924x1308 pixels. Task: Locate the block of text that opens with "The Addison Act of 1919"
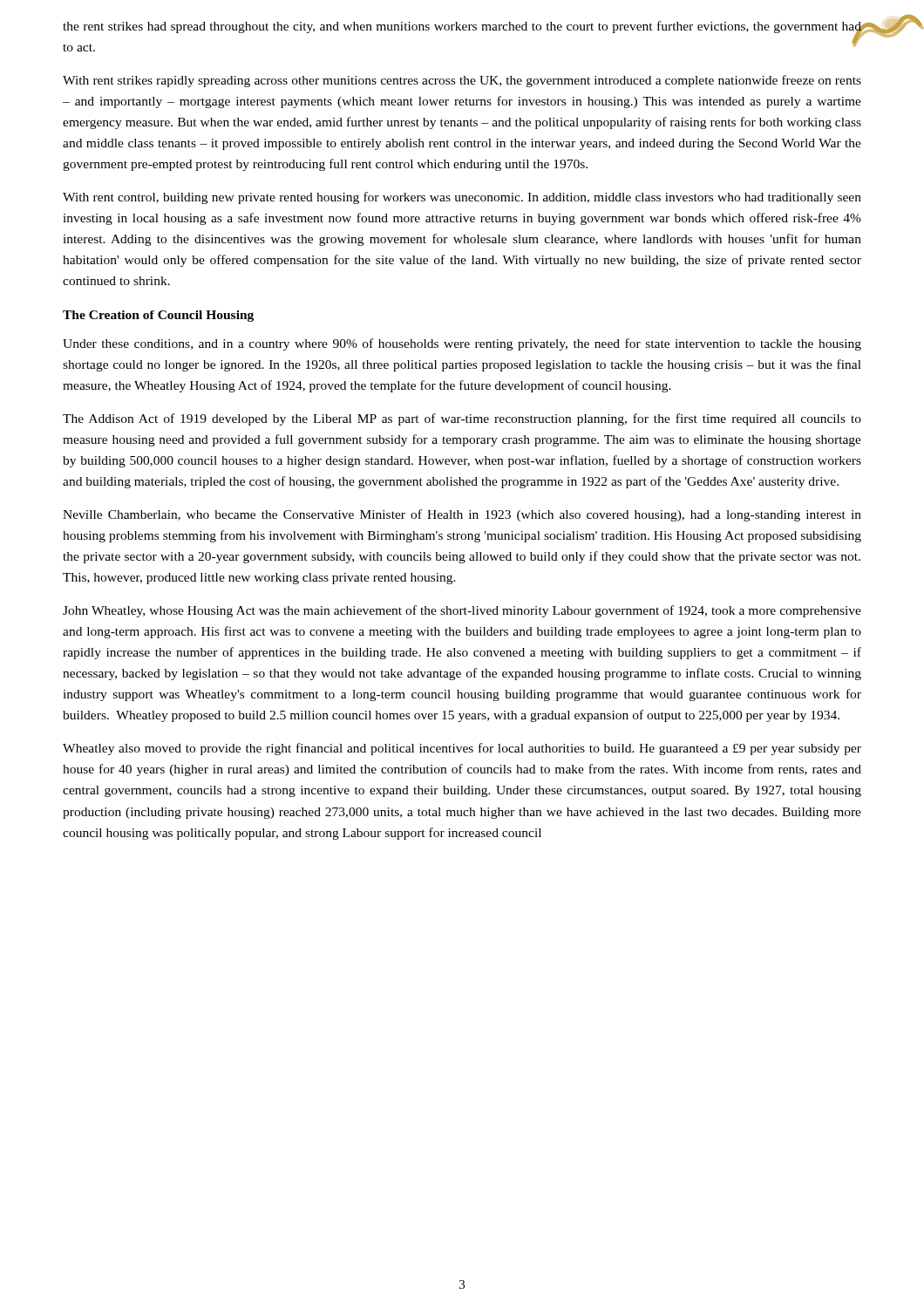pyautogui.click(x=462, y=450)
